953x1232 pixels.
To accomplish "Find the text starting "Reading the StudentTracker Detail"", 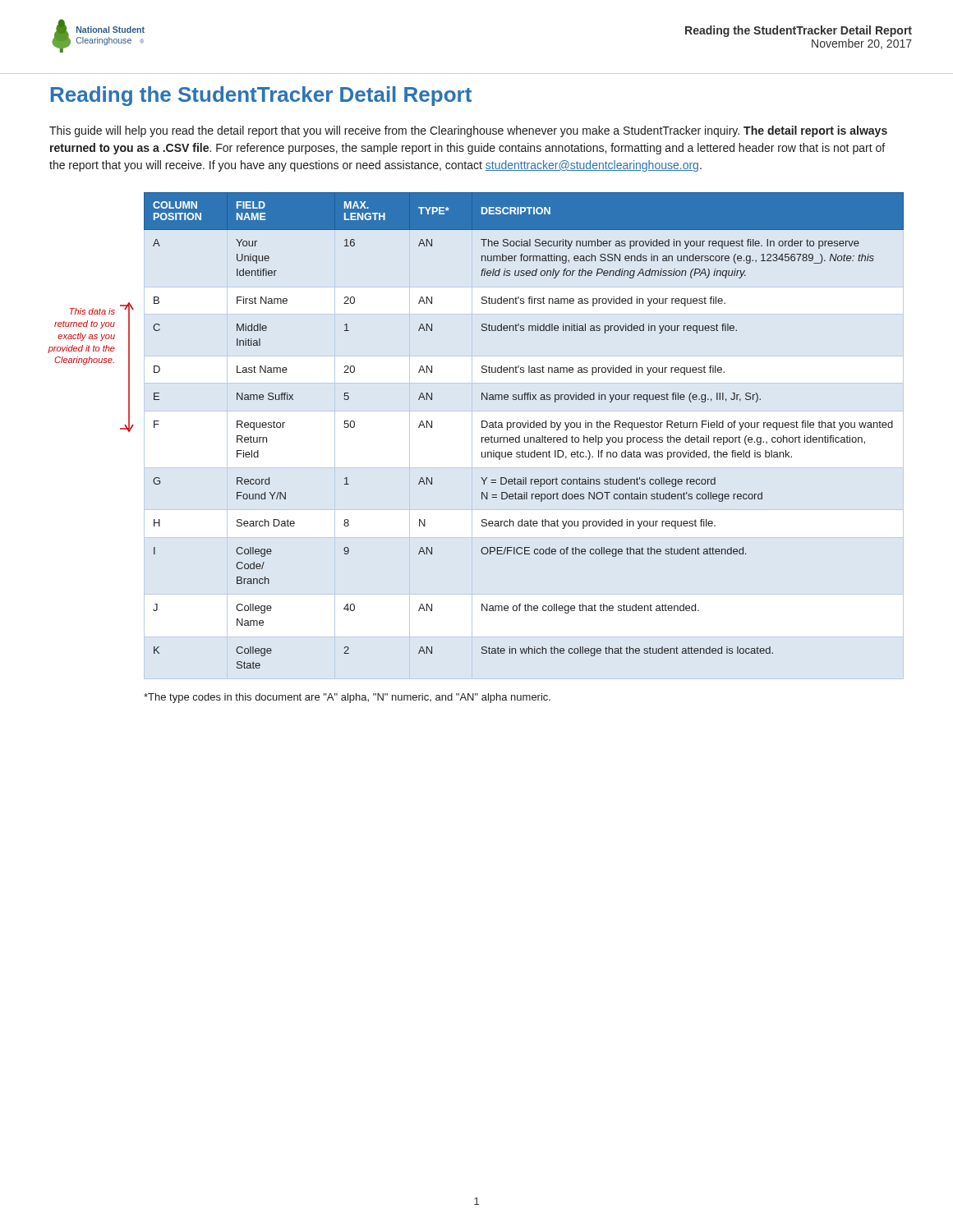I will (x=261, y=94).
